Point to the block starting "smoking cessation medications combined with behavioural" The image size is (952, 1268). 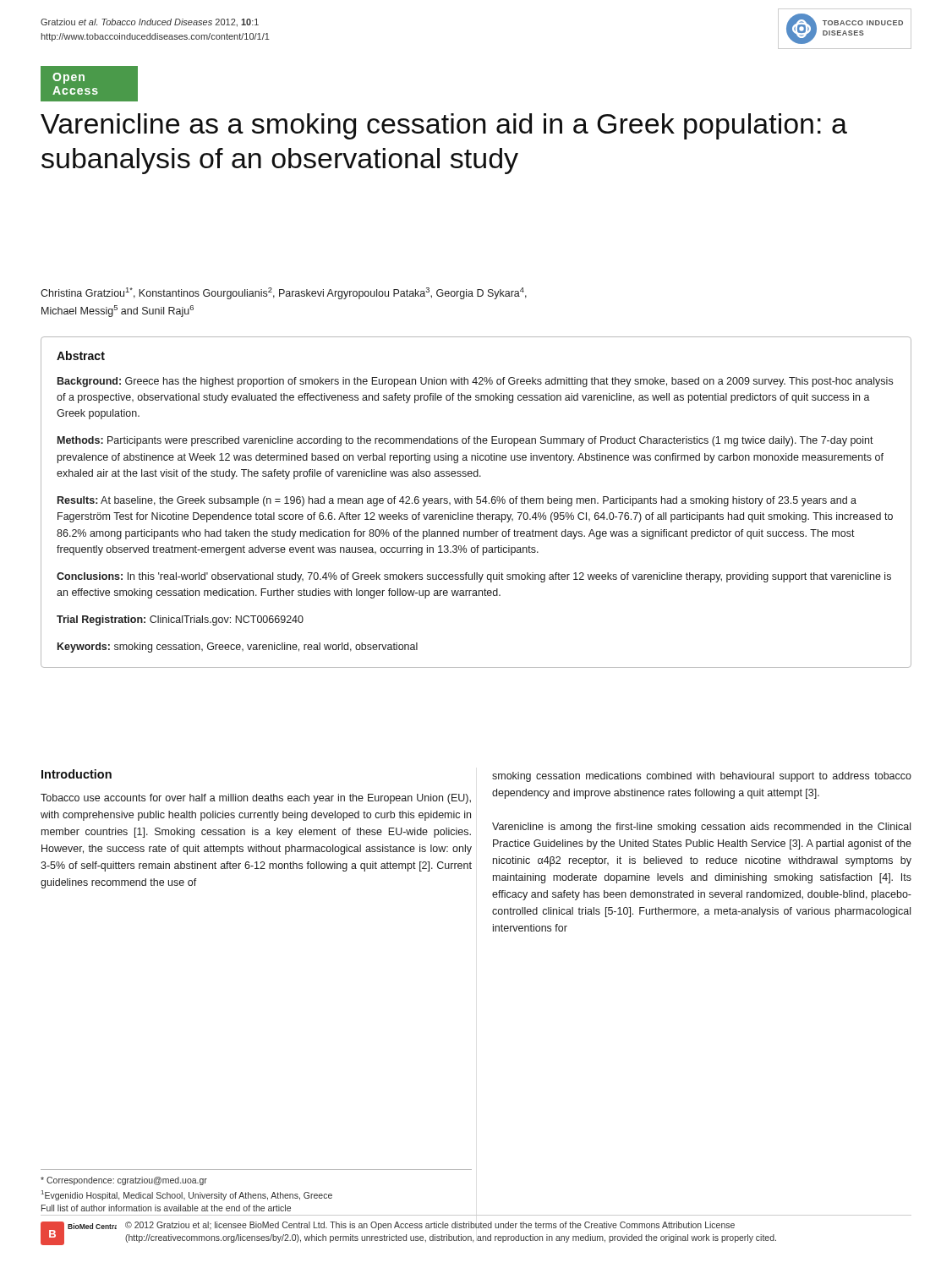[702, 852]
